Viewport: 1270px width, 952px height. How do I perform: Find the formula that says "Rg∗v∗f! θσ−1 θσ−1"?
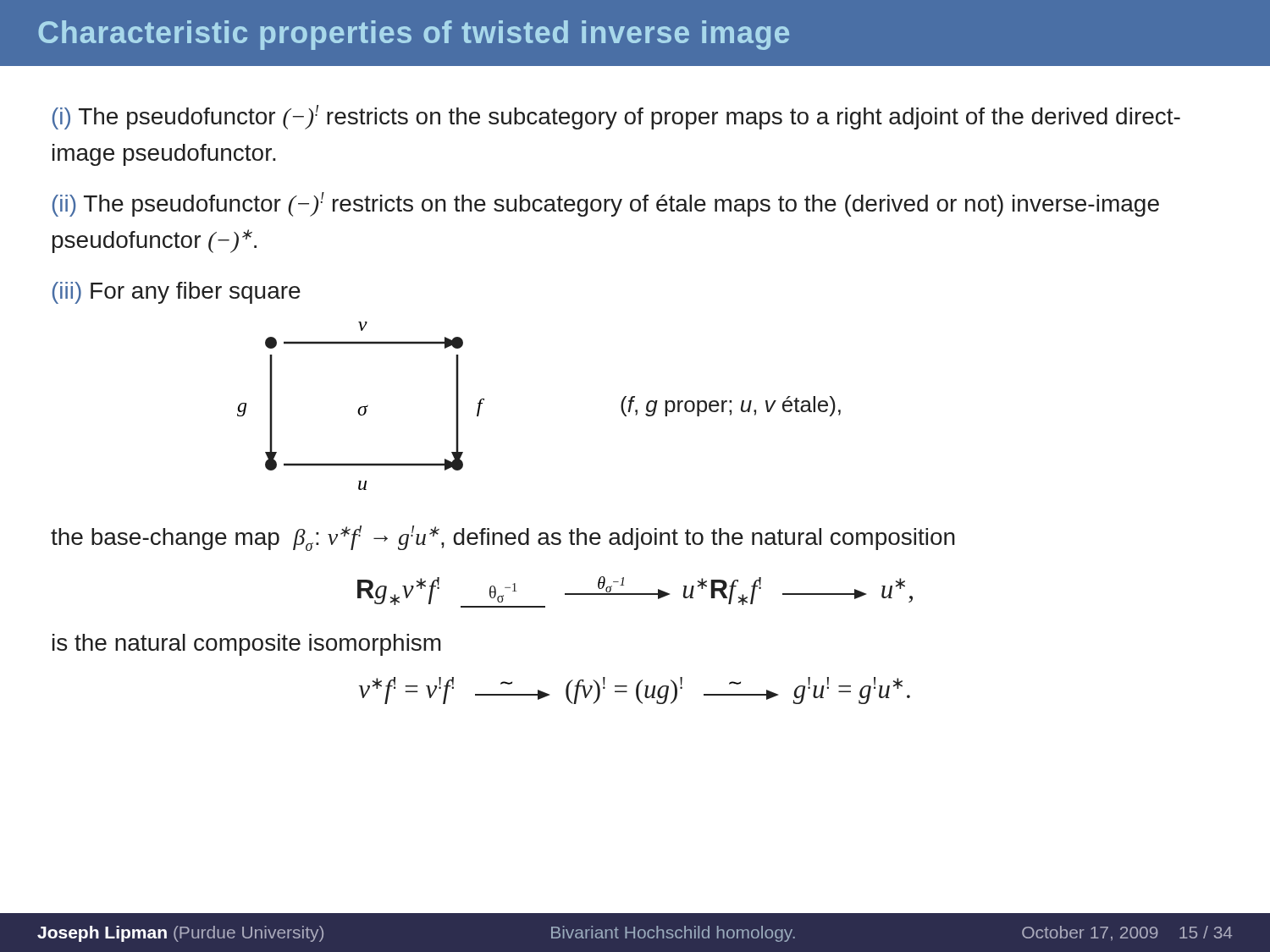pos(635,591)
